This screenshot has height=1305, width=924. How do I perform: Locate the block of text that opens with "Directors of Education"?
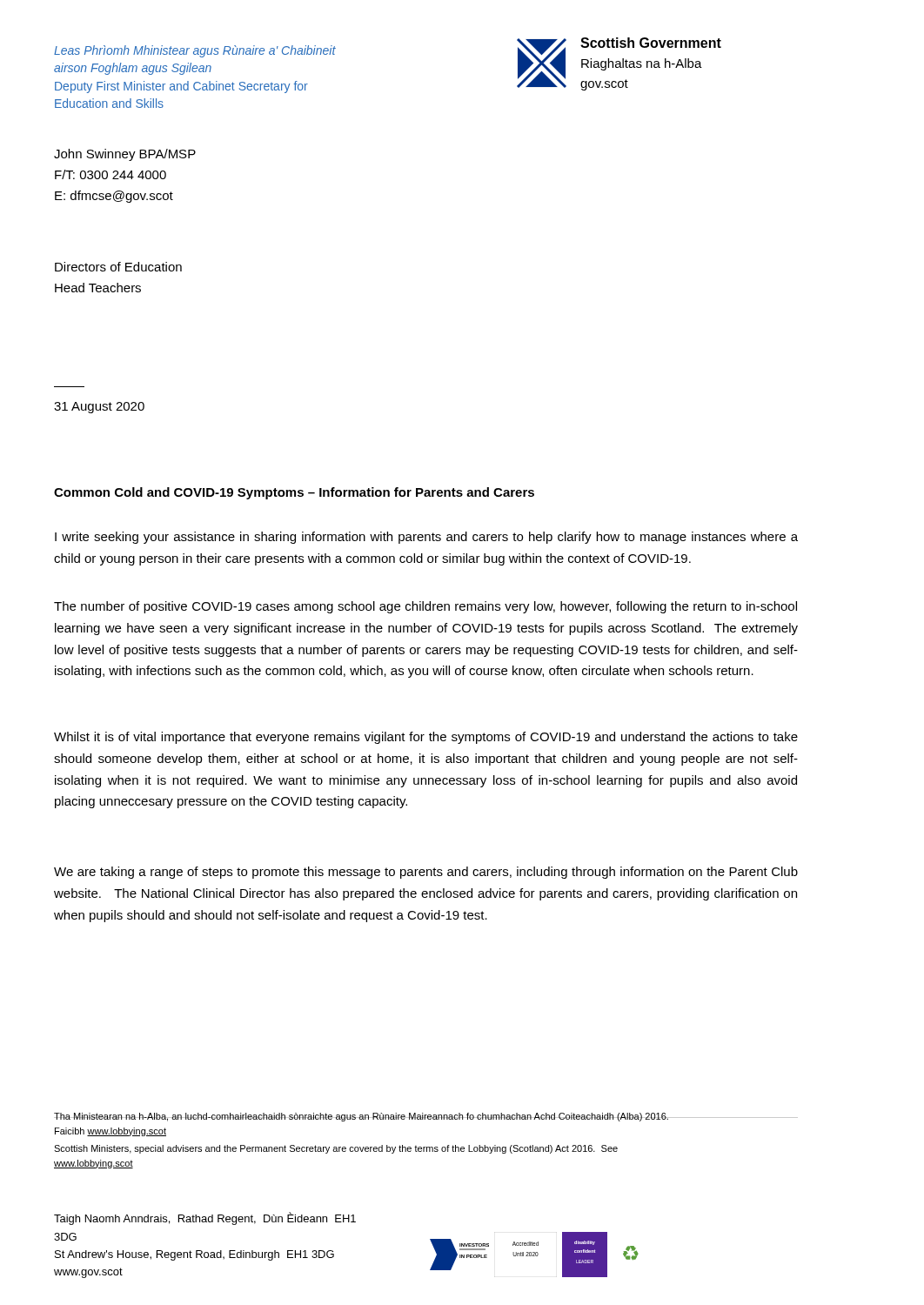(118, 278)
